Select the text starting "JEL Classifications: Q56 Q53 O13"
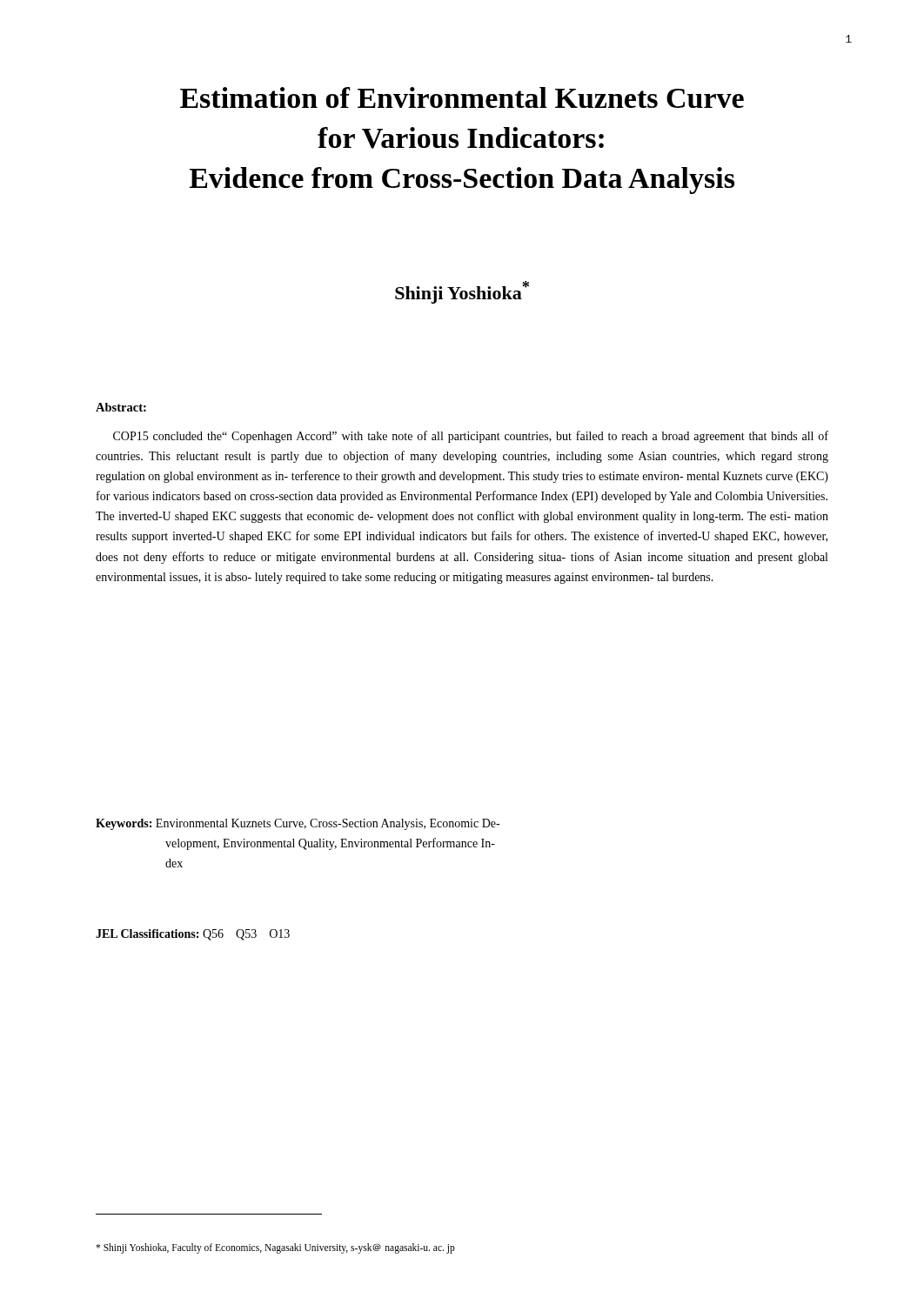Image resolution: width=924 pixels, height=1305 pixels. click(193, 934)
